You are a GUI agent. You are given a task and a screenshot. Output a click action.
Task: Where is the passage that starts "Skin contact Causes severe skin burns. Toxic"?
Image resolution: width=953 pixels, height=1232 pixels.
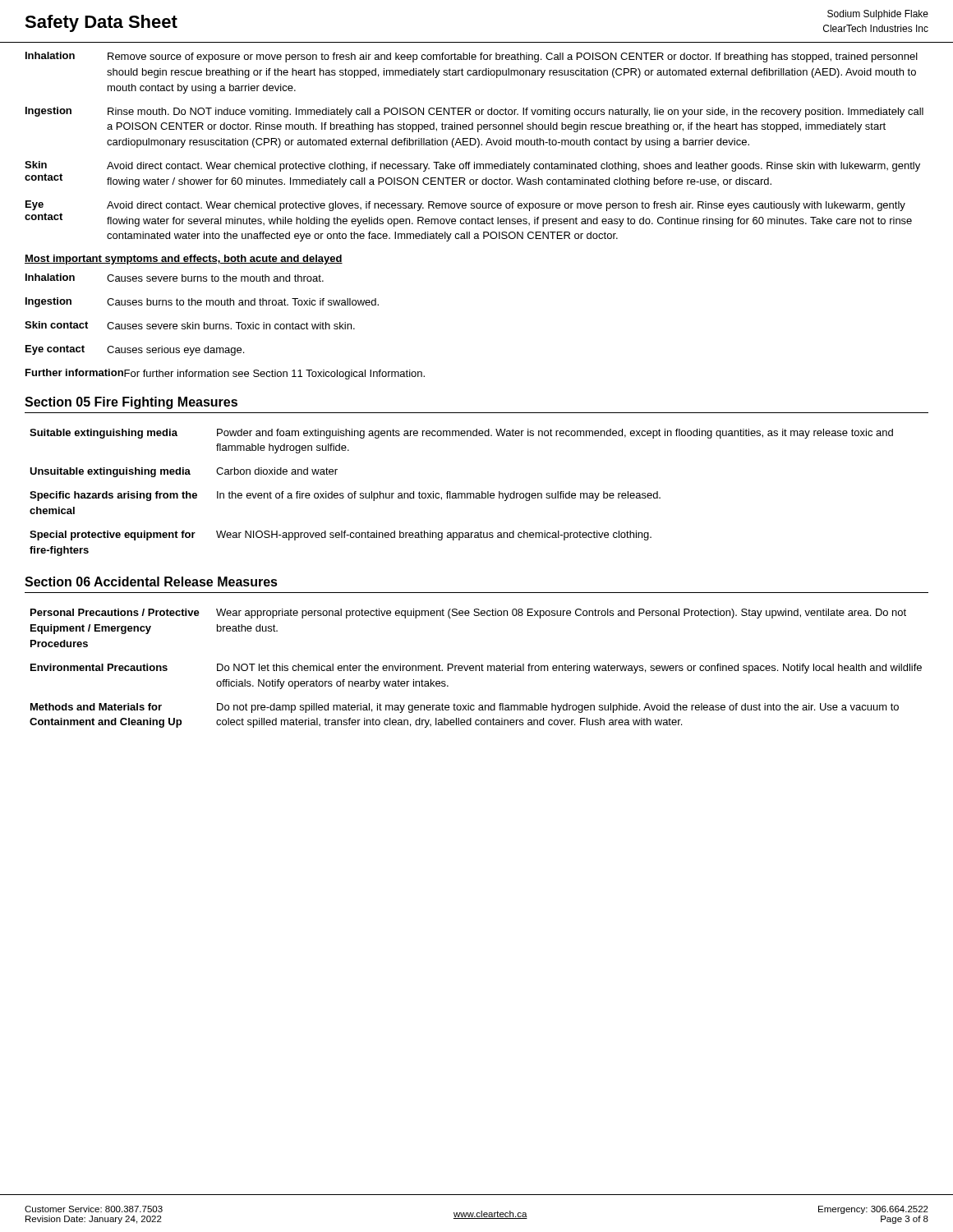[x=190, y=325]
